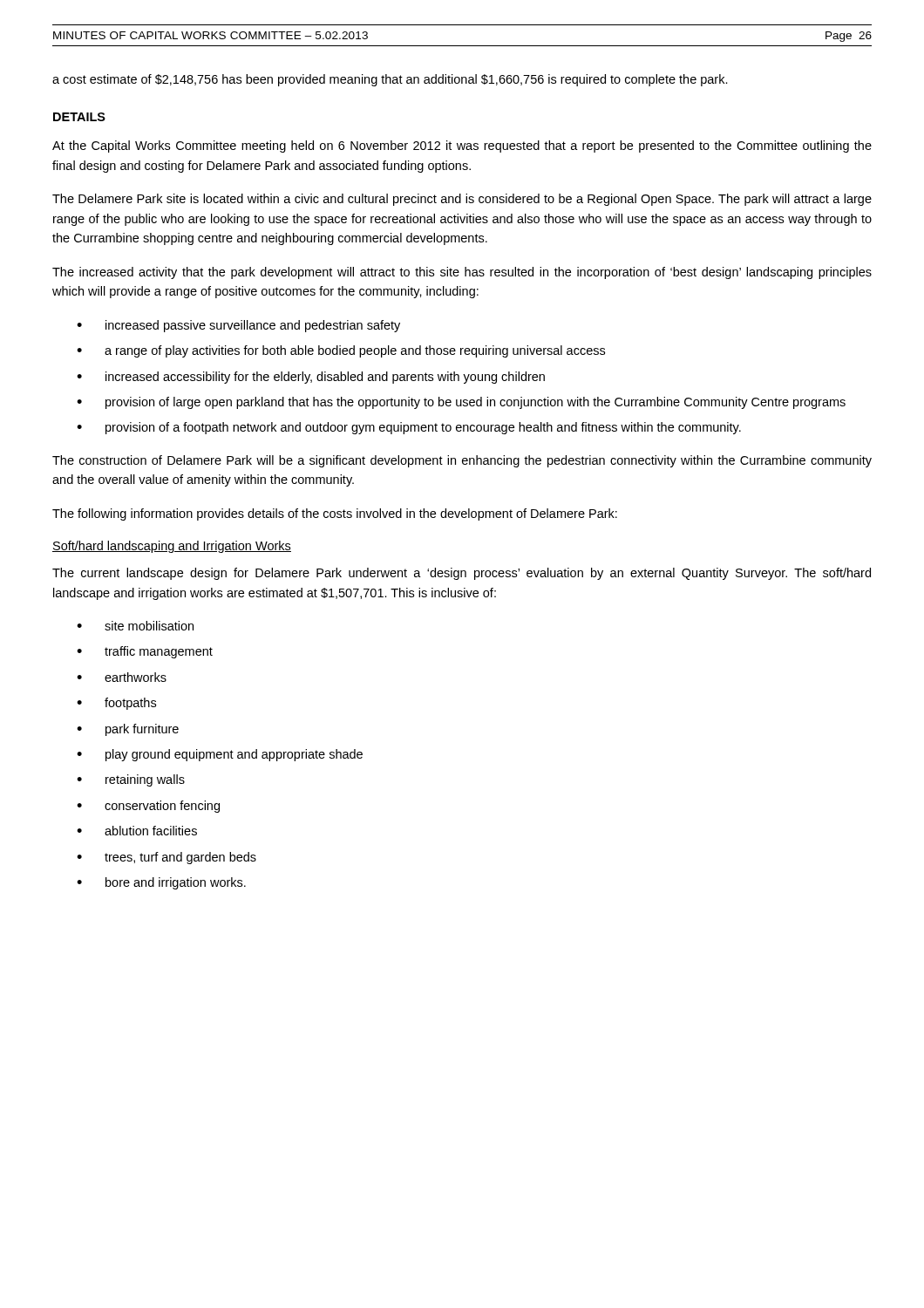Click on the text block that says "The current landscape"
924x1308 pixels.
(x=462, y=583)
